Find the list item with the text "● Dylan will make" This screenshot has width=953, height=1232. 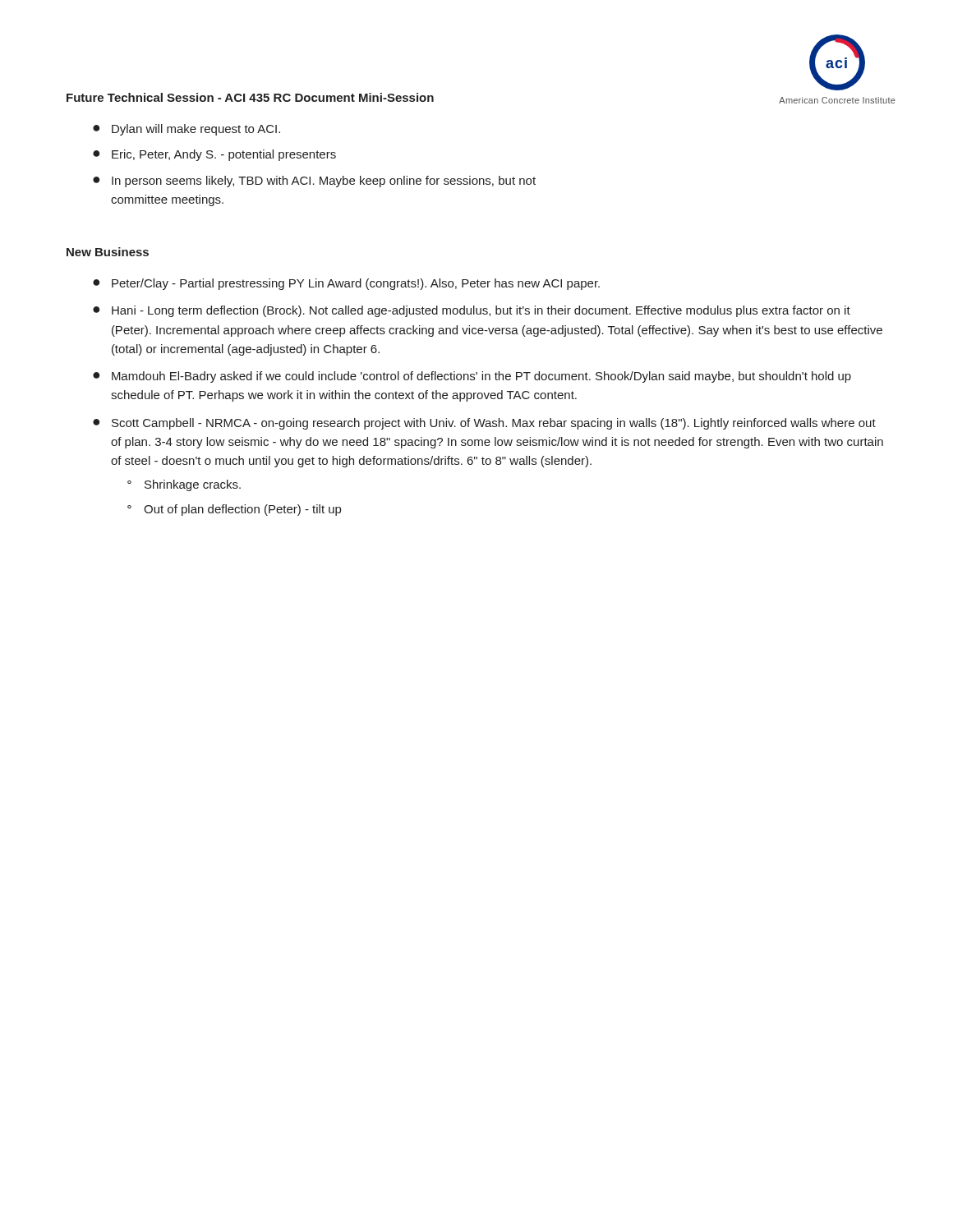tap(187, 129)
